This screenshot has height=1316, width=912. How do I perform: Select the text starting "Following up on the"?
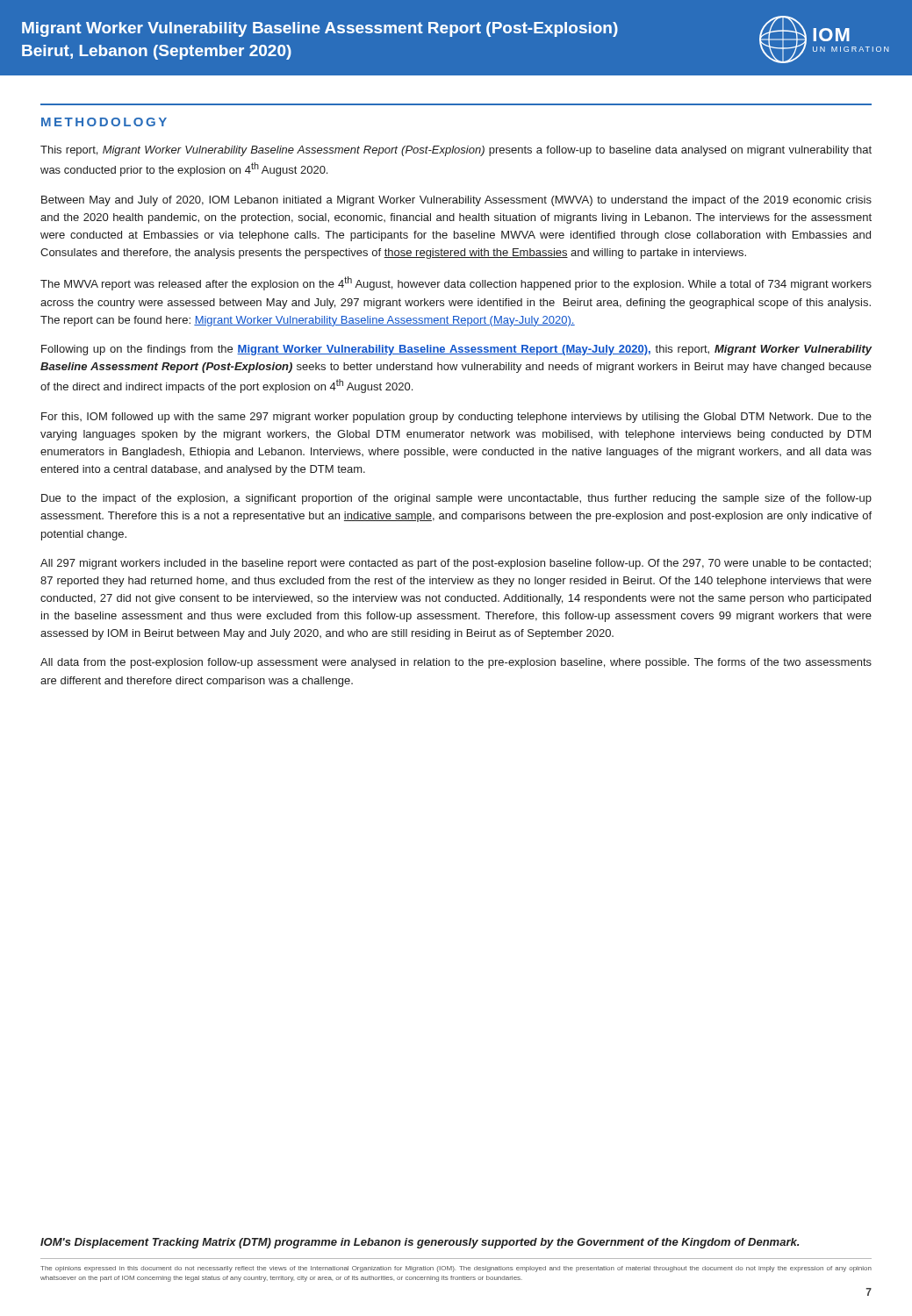click(x=456, y=368)
